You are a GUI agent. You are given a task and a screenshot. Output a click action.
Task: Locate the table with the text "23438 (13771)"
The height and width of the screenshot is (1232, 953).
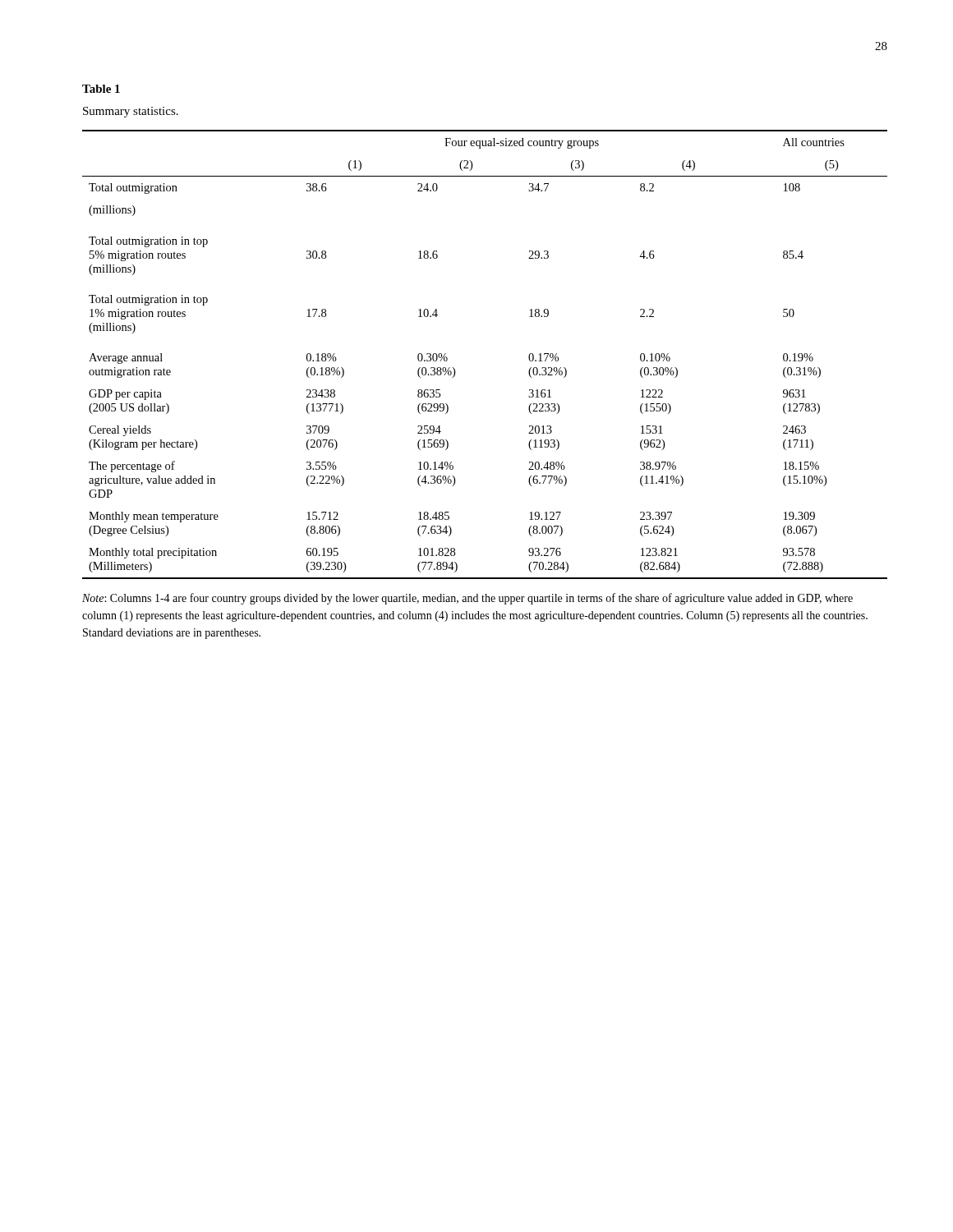tap(485, 386)
